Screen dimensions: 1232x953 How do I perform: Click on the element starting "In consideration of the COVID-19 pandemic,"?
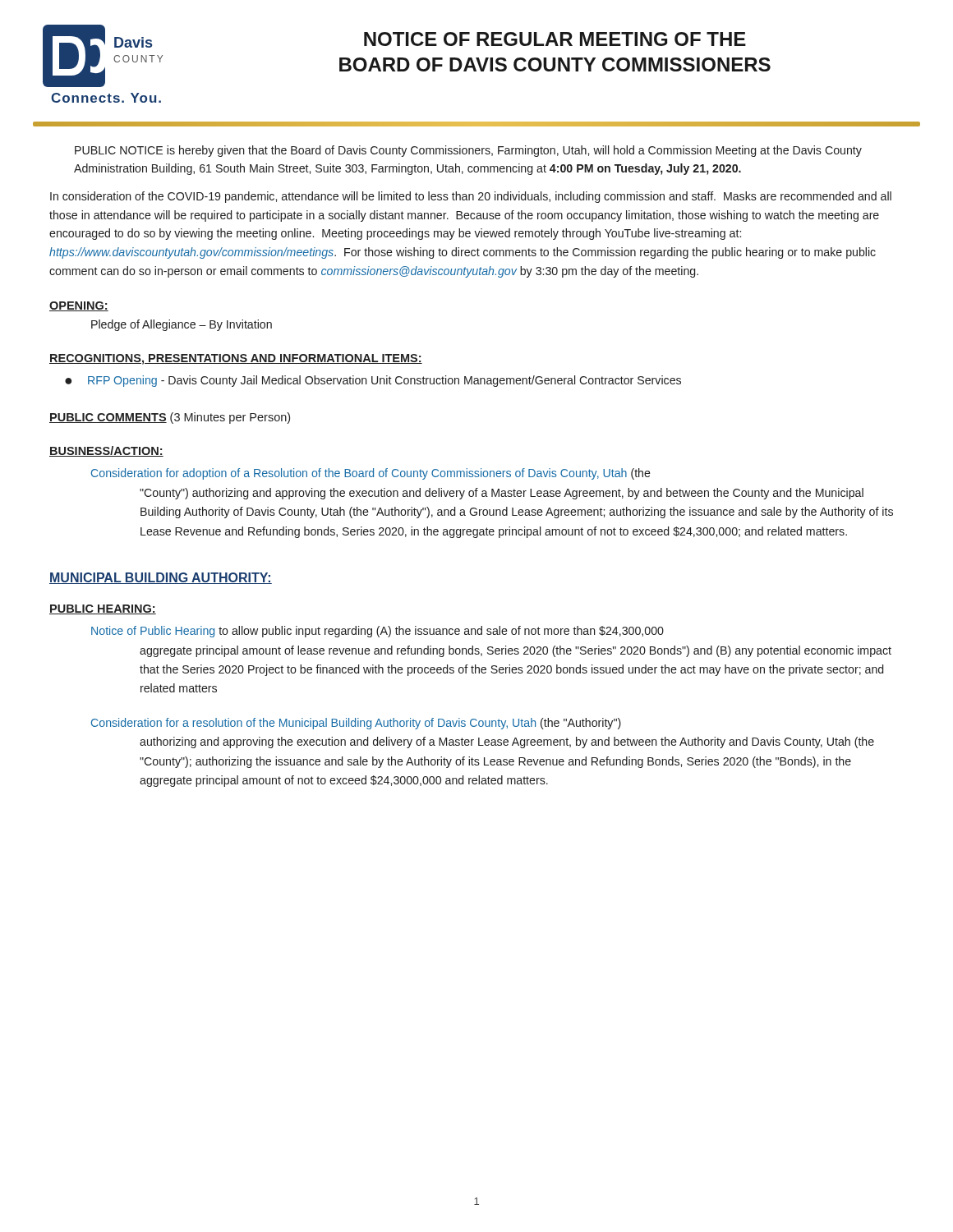click(x=471, y=234)
